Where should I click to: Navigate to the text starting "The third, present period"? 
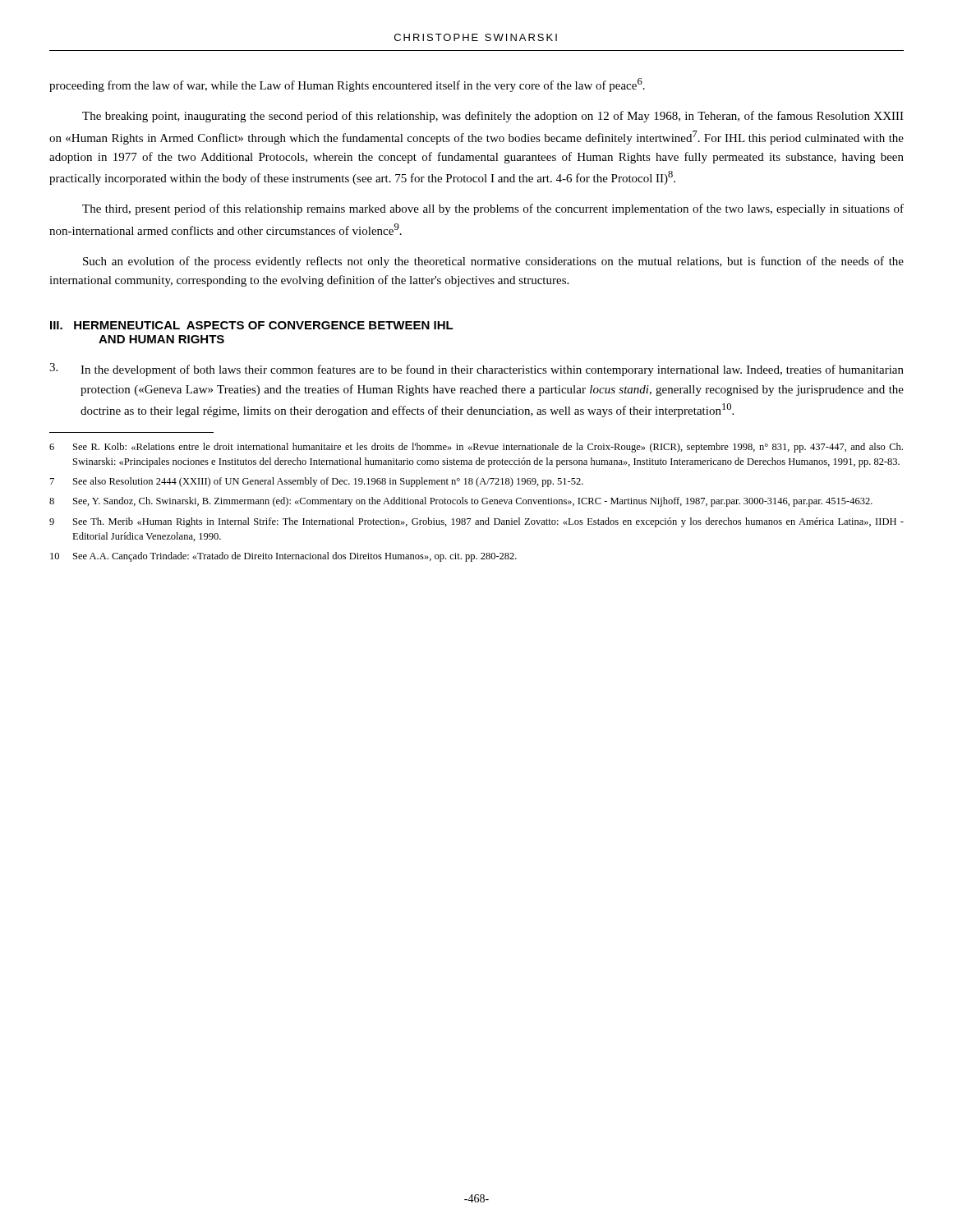click(476, 220)
